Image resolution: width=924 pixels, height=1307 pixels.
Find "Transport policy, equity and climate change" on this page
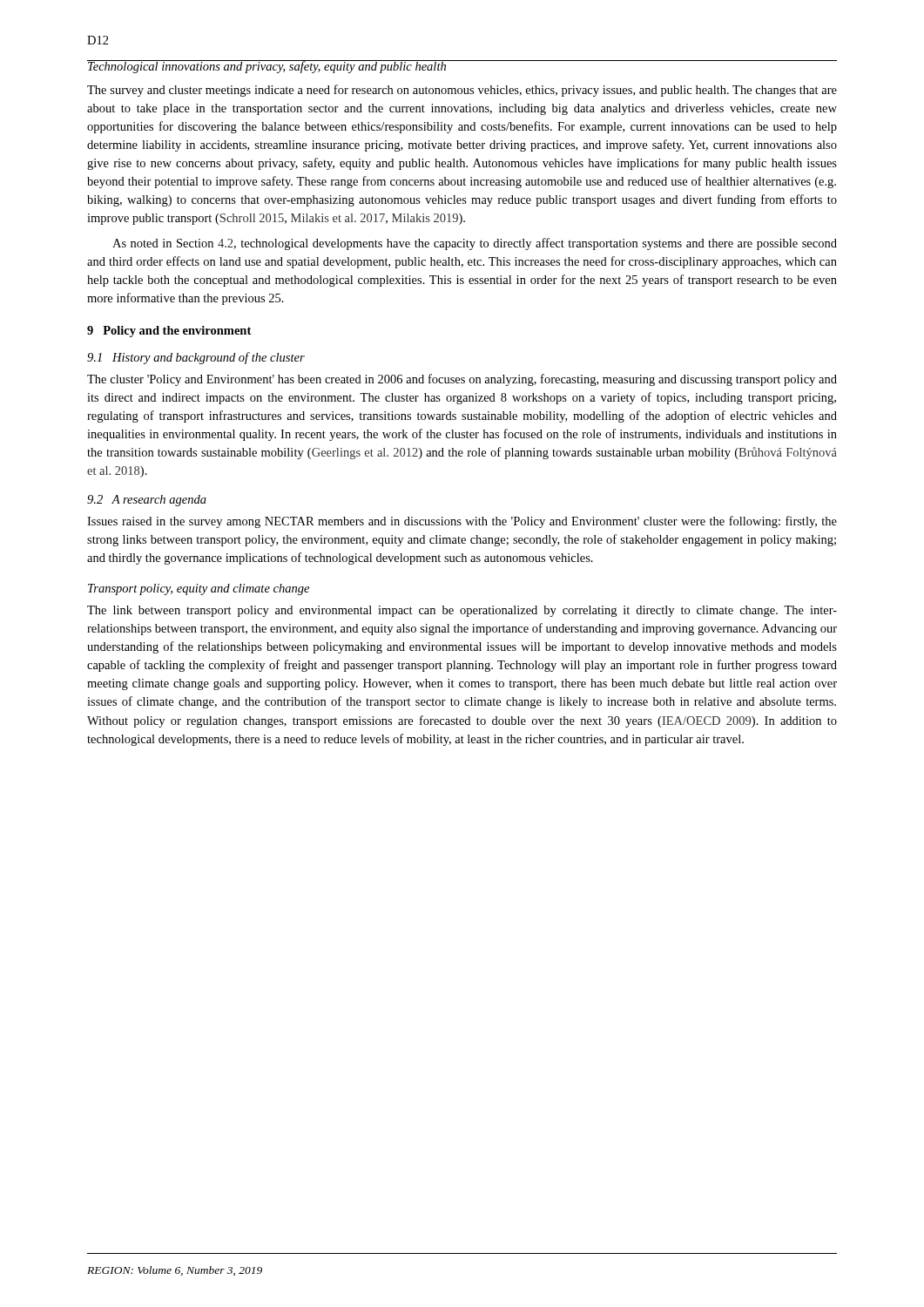[x=198, y=588]
